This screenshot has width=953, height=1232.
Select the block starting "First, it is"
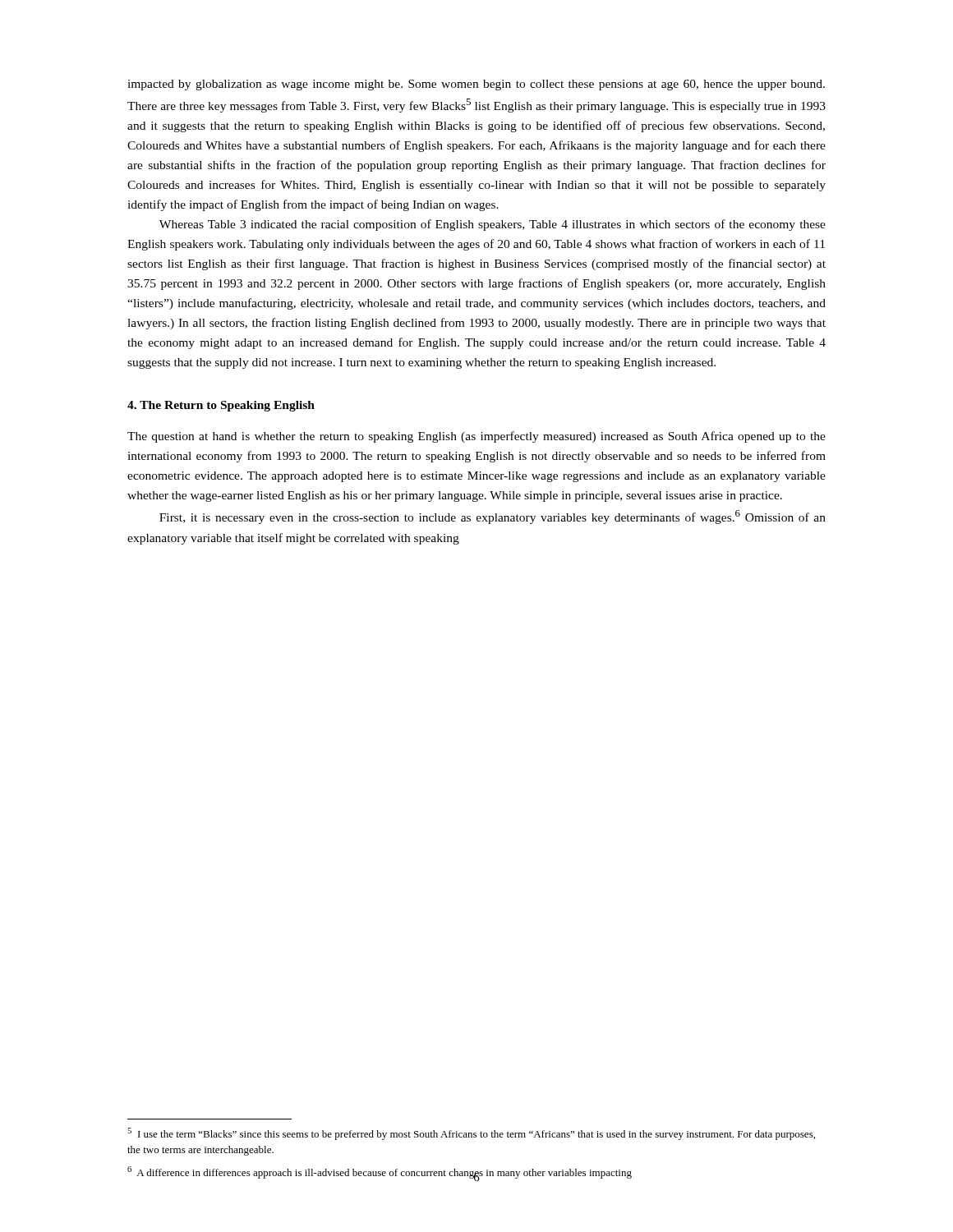coord(476,526)
